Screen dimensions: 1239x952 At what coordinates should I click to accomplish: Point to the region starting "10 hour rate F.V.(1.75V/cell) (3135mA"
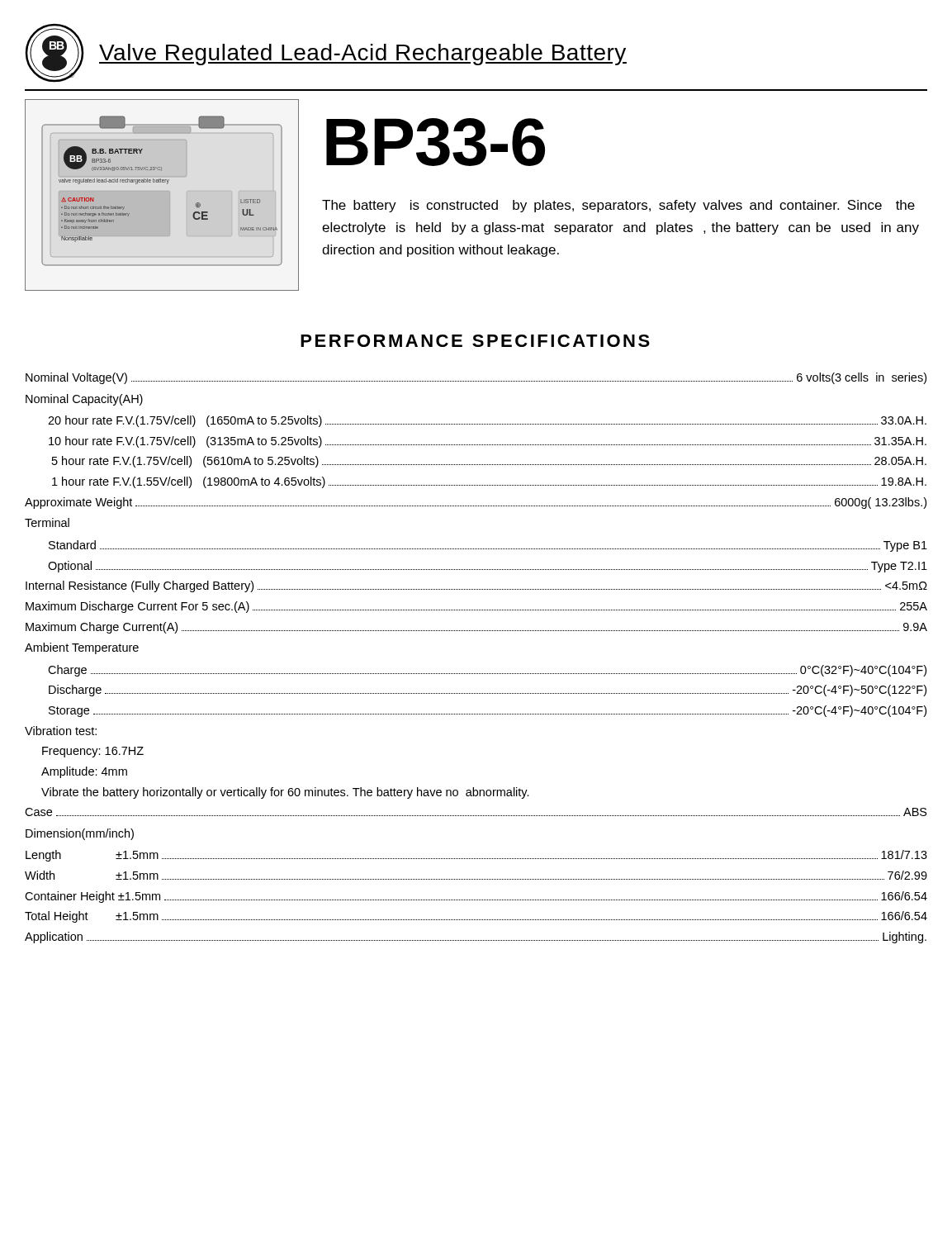[476, 441]
